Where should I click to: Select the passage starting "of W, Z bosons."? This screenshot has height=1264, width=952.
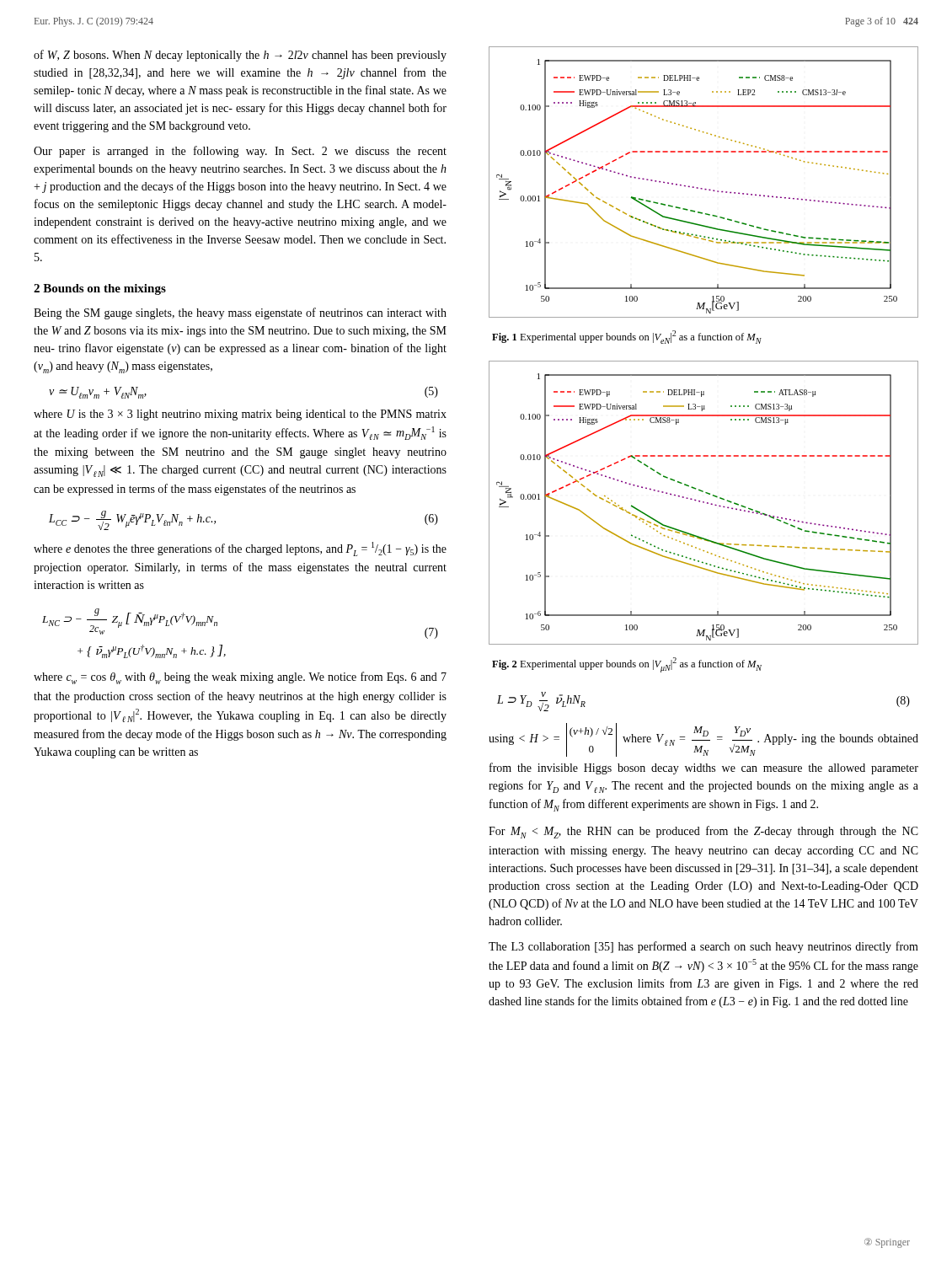click(x=240, y=91)
